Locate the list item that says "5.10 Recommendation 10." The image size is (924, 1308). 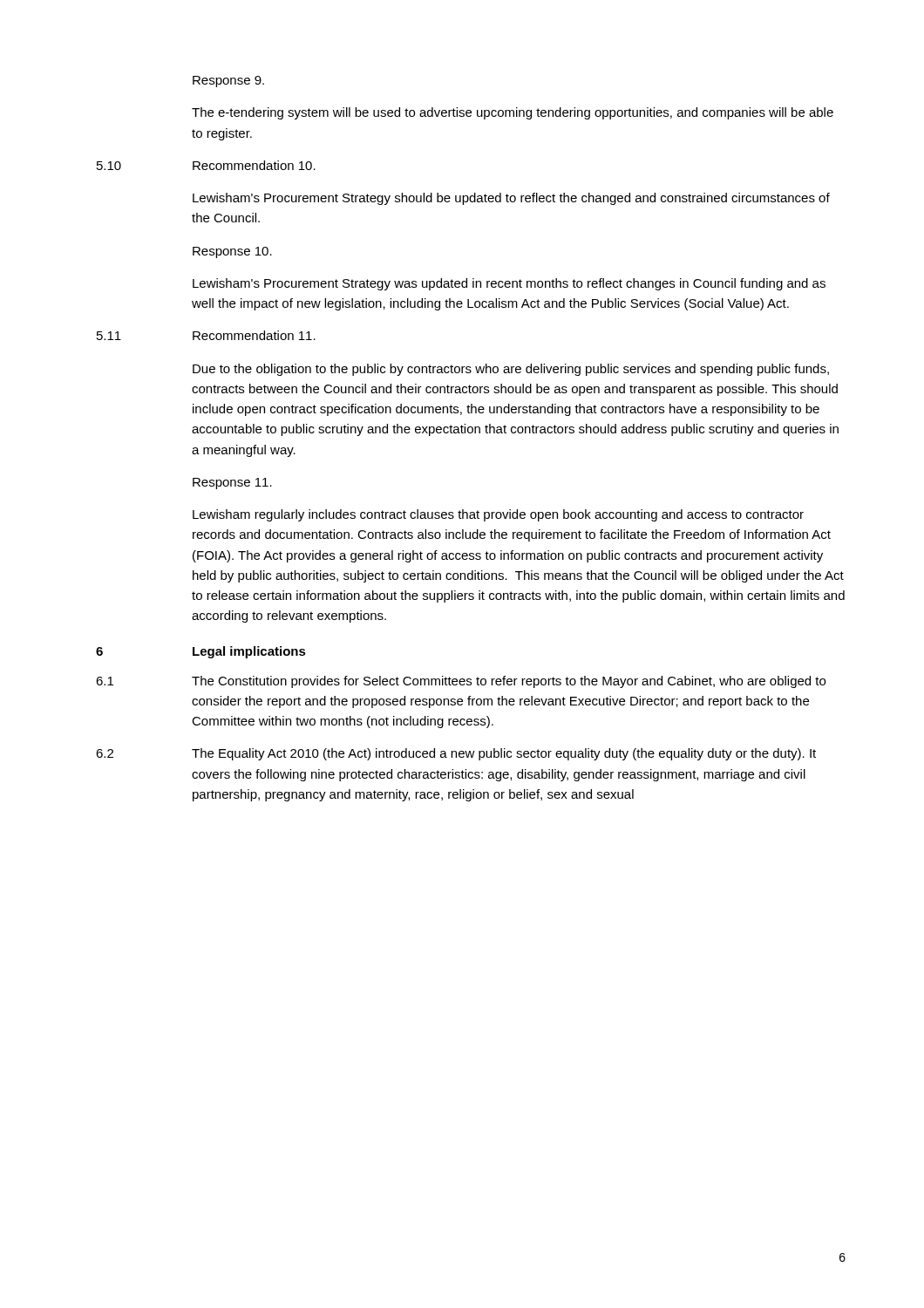206,165
